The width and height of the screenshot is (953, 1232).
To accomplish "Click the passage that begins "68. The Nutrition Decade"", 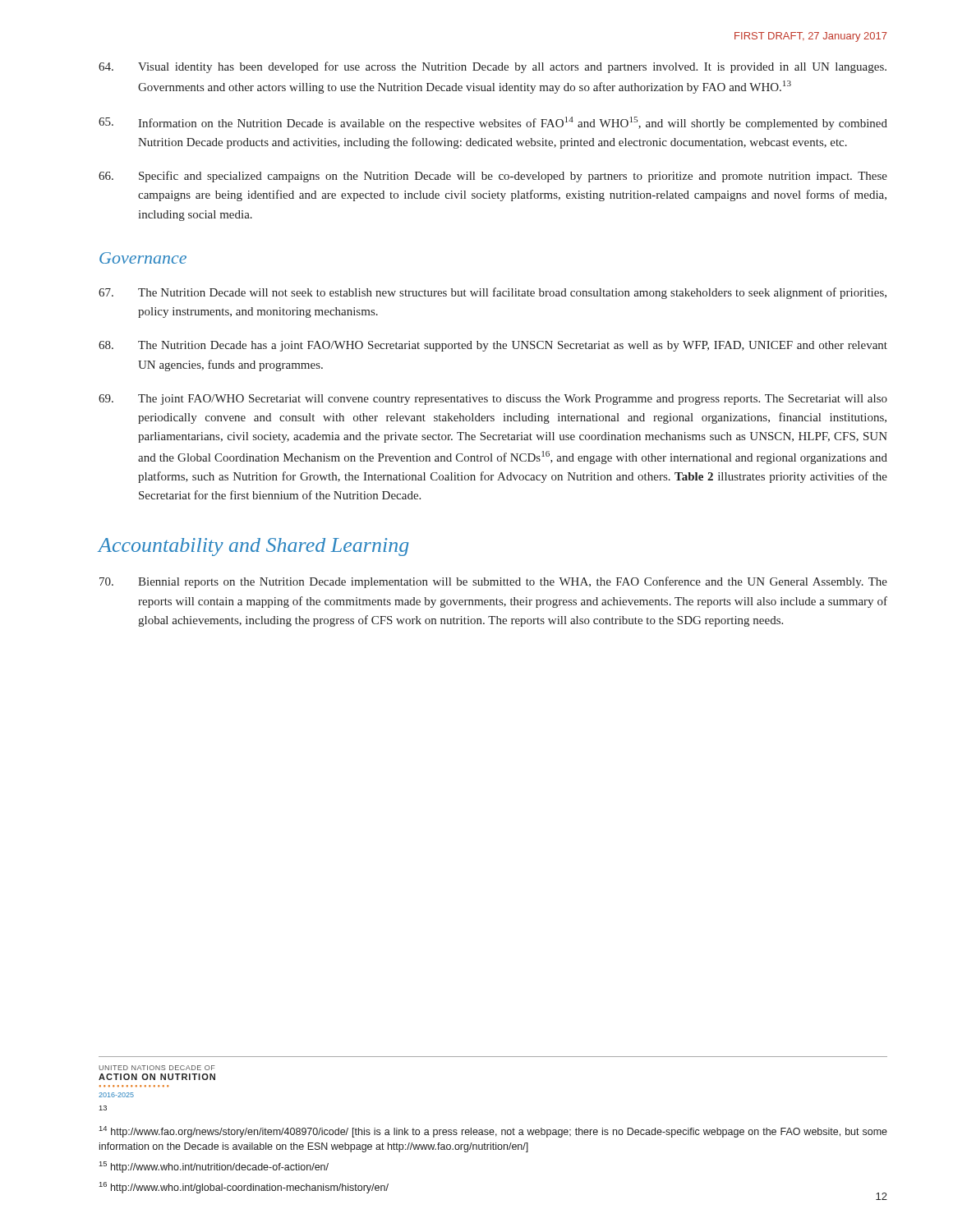I will (x=493, y=355).
